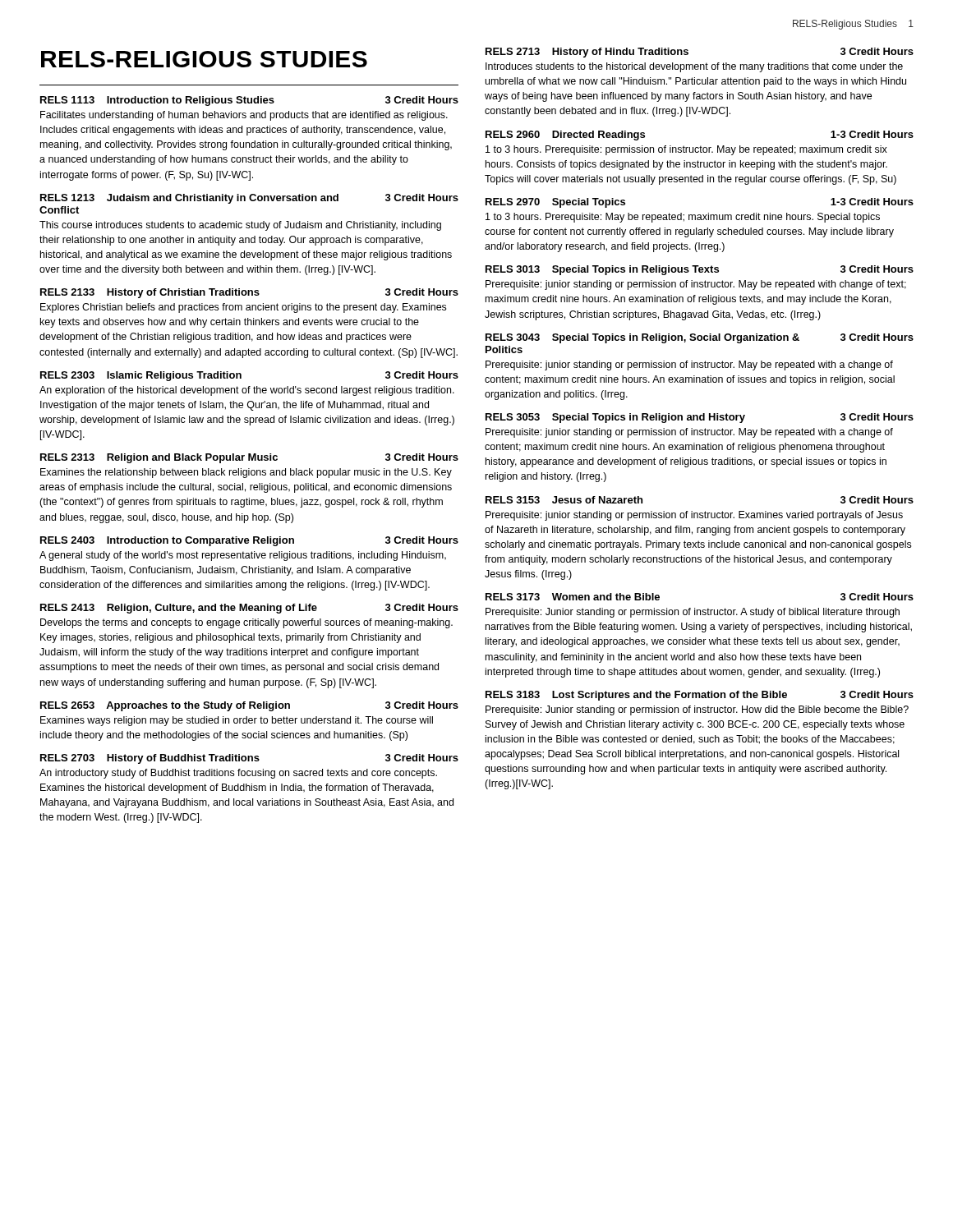
Task: Navigate to the element starting "RELS 3153 Jesus of Nazareth 3 Credit"
Action: [x=699, y=537]
